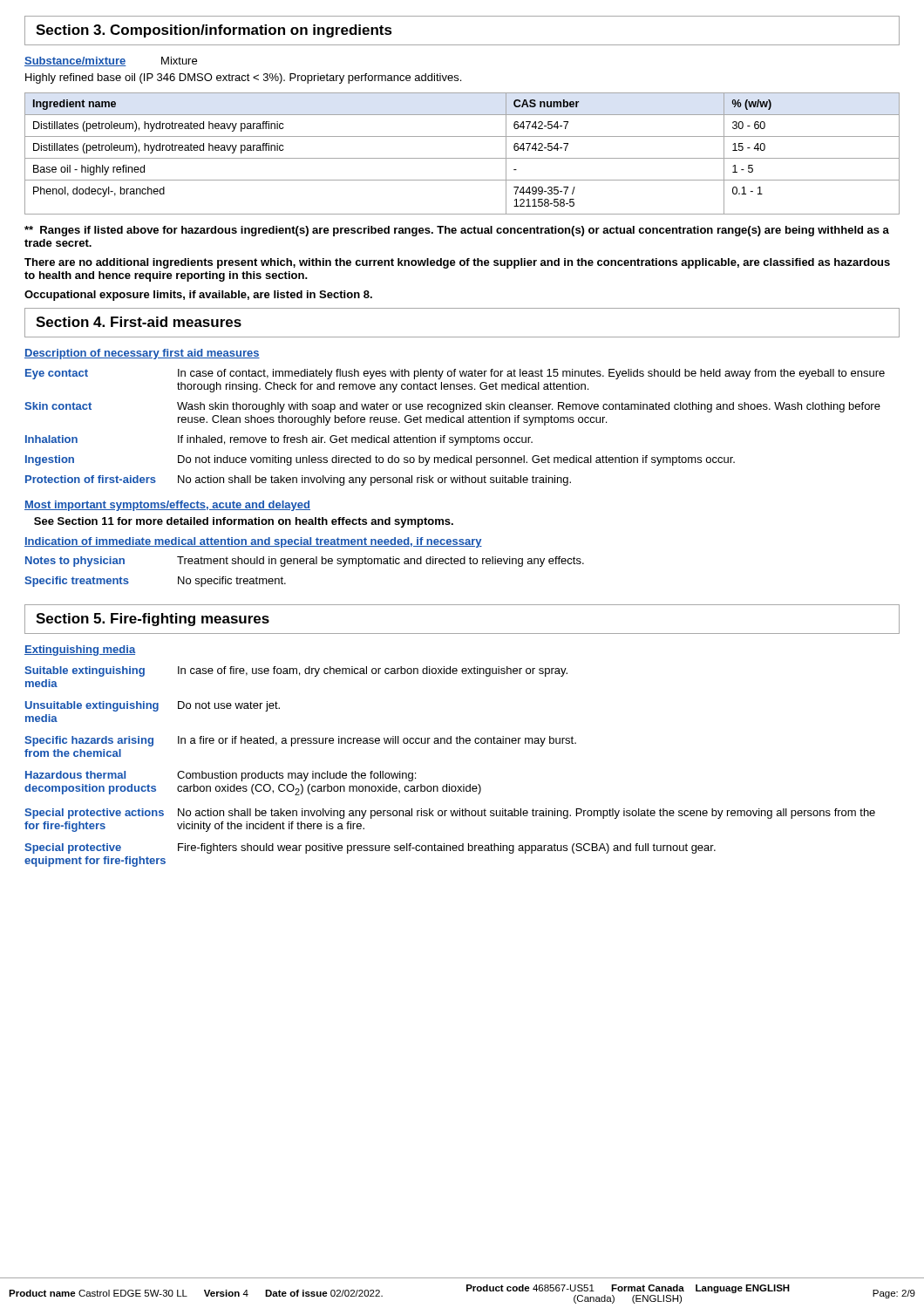The image size is (924, 1308).
Task: Navigate to the passage starting "See Section 11 for"
Action: click(x=239, y=521)
